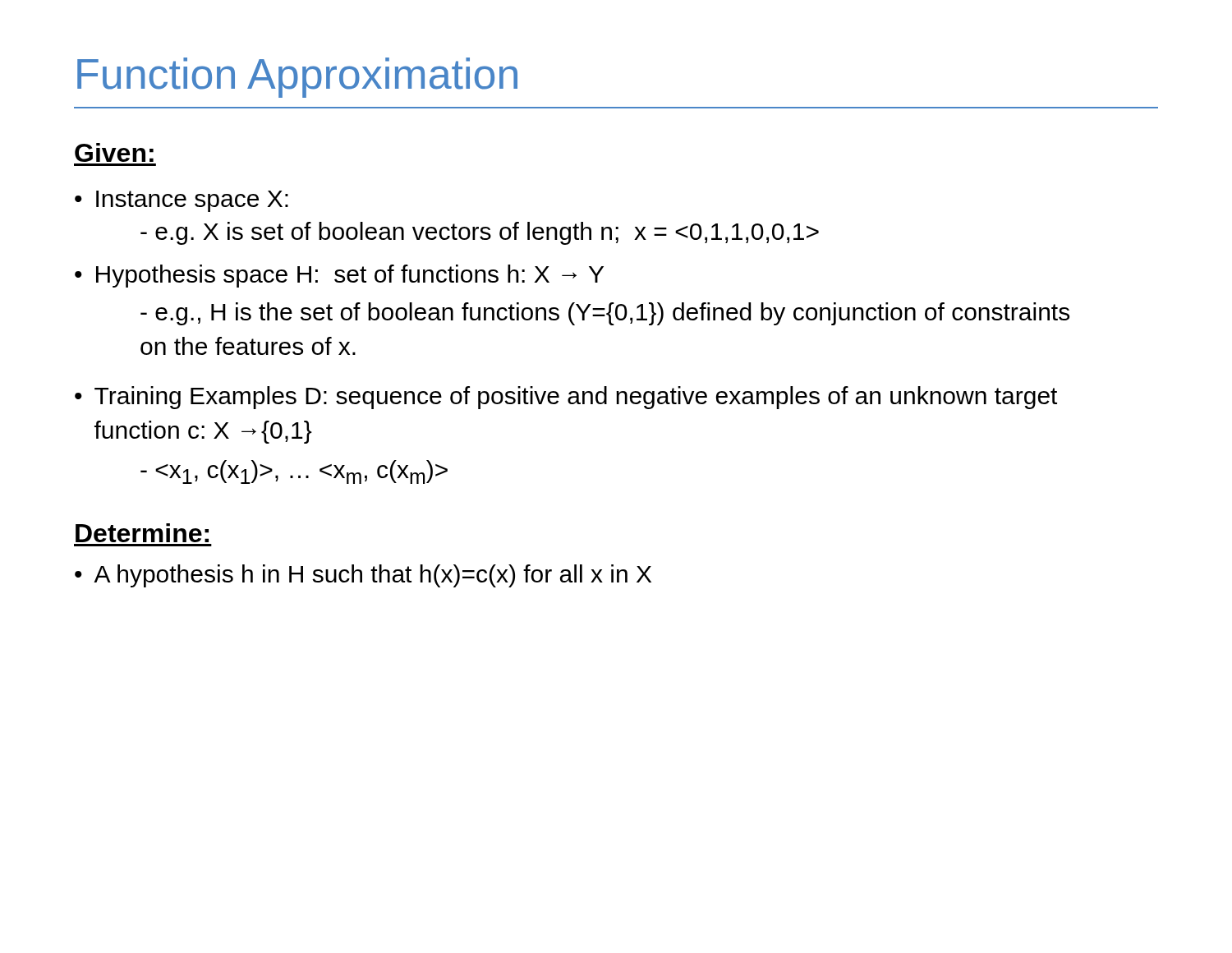The image size is (1232, 953).
Task: Click on the region starting "e.g., H is the set of boolean functions"
Action: tap(605, 329)
